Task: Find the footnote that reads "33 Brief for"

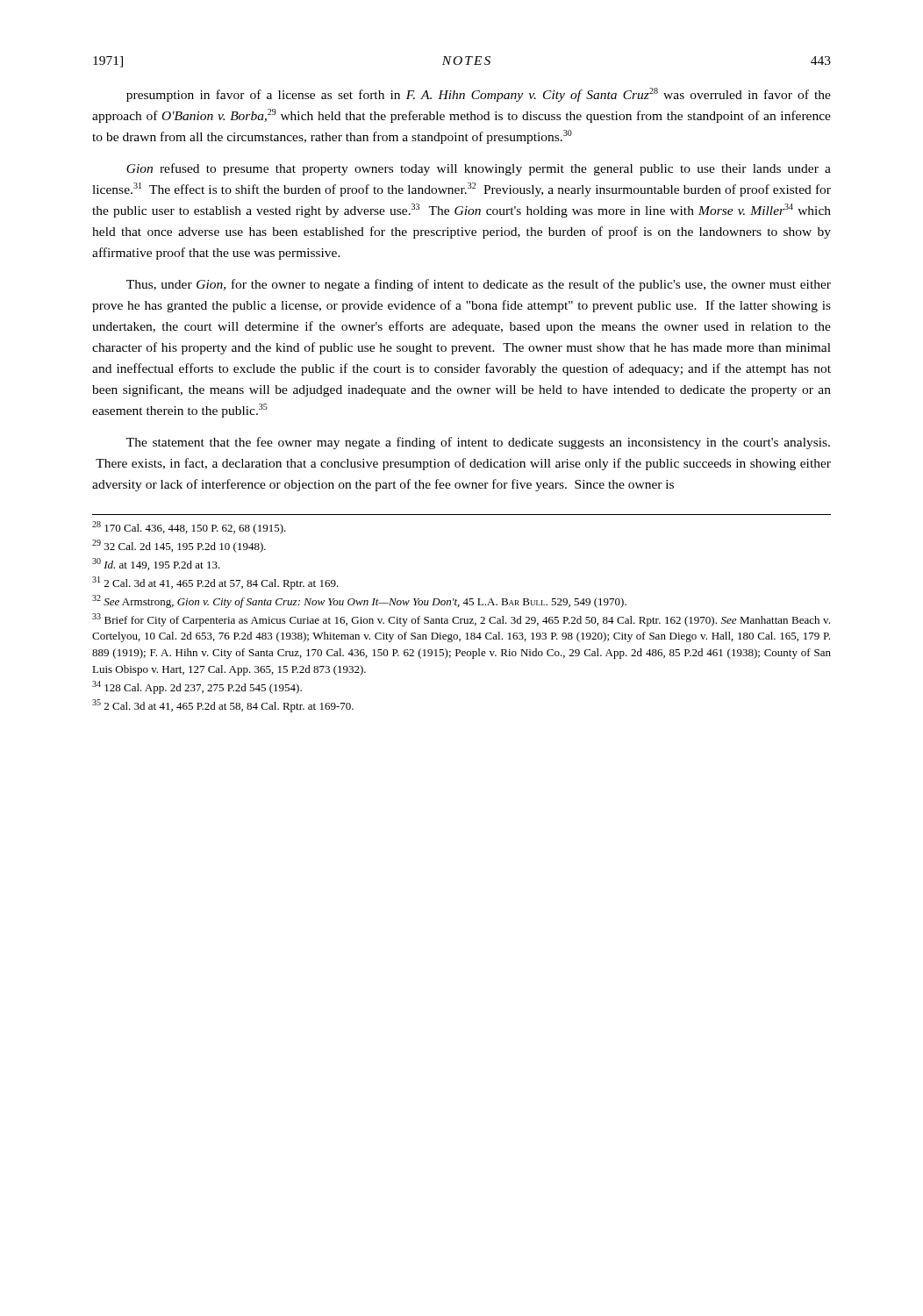Action: coord(462,644)
